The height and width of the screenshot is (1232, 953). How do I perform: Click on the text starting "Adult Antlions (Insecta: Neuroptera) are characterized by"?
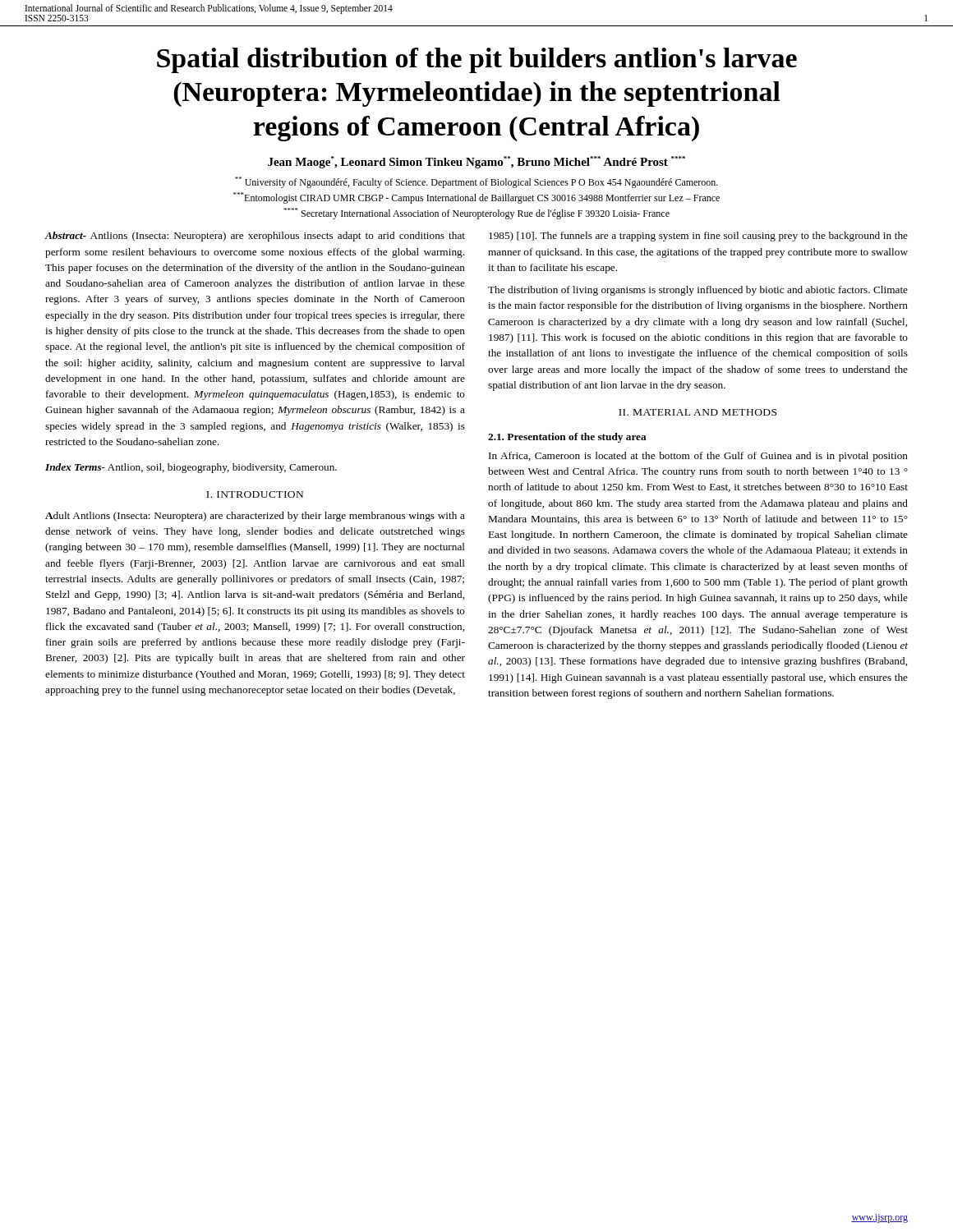click(x=255, y=603)
